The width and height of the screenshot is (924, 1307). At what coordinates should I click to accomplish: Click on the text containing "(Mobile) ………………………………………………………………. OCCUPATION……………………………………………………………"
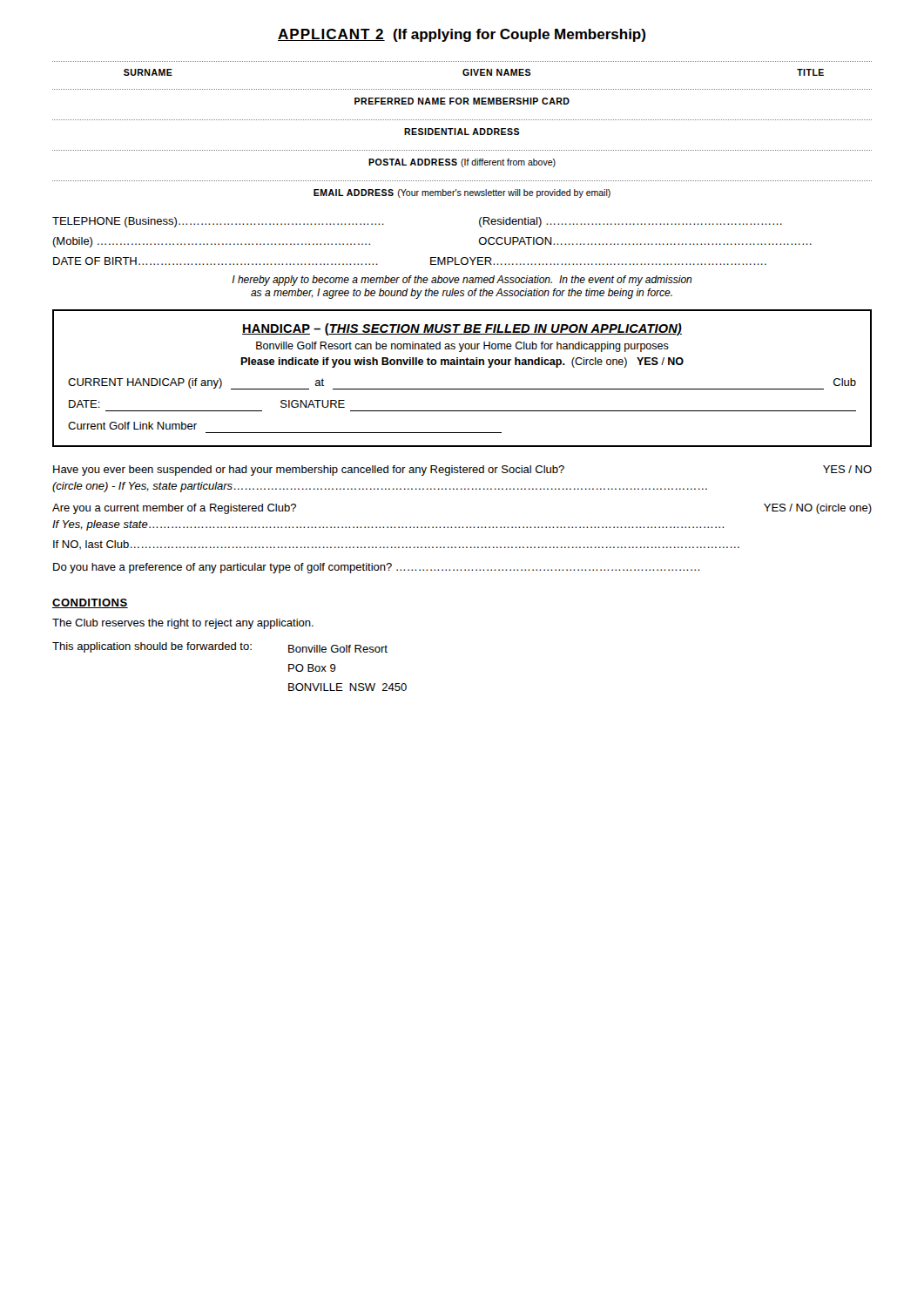67,243
